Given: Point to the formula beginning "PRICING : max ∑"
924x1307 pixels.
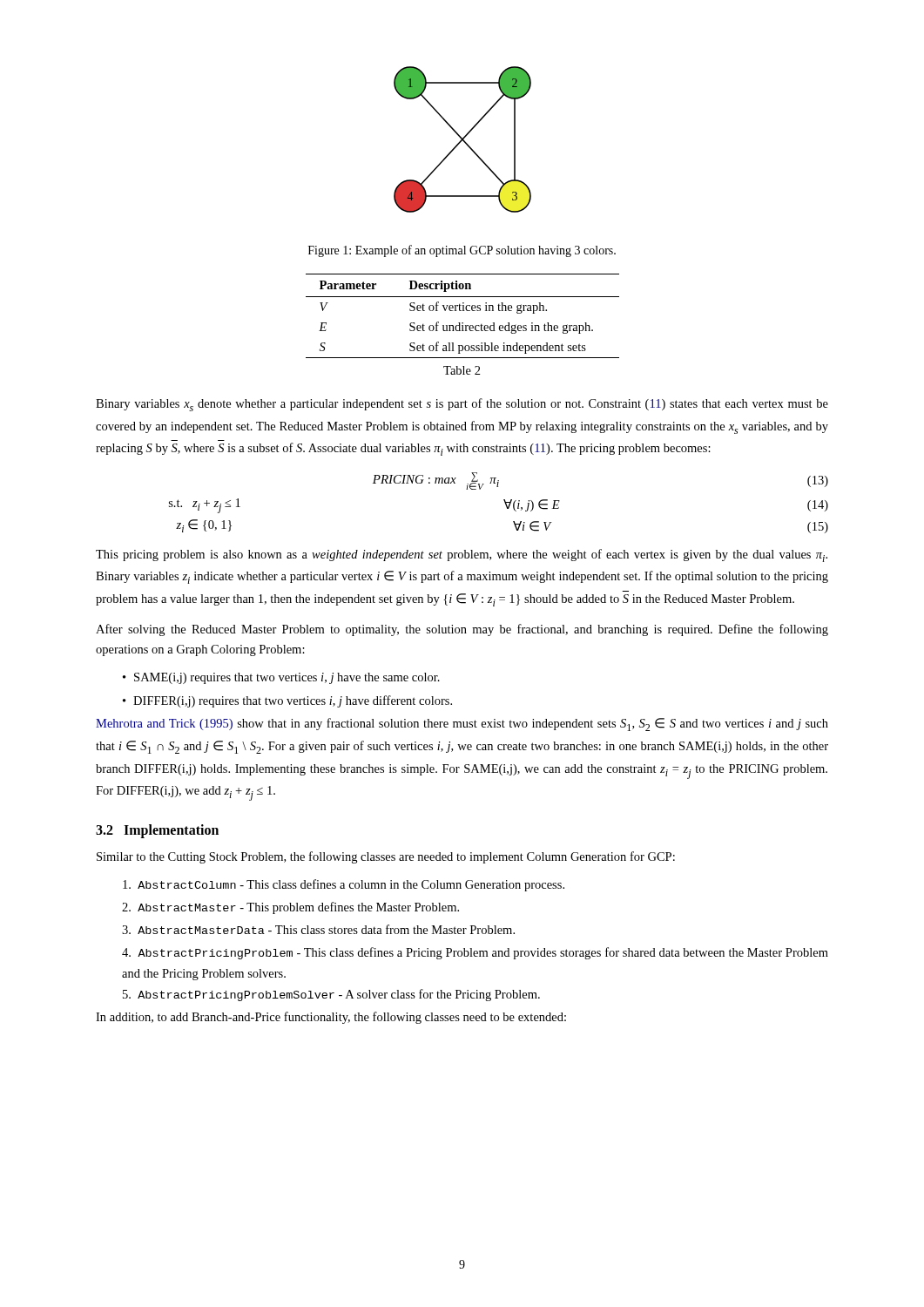Looking at the screenshot, I should [462, 481].
